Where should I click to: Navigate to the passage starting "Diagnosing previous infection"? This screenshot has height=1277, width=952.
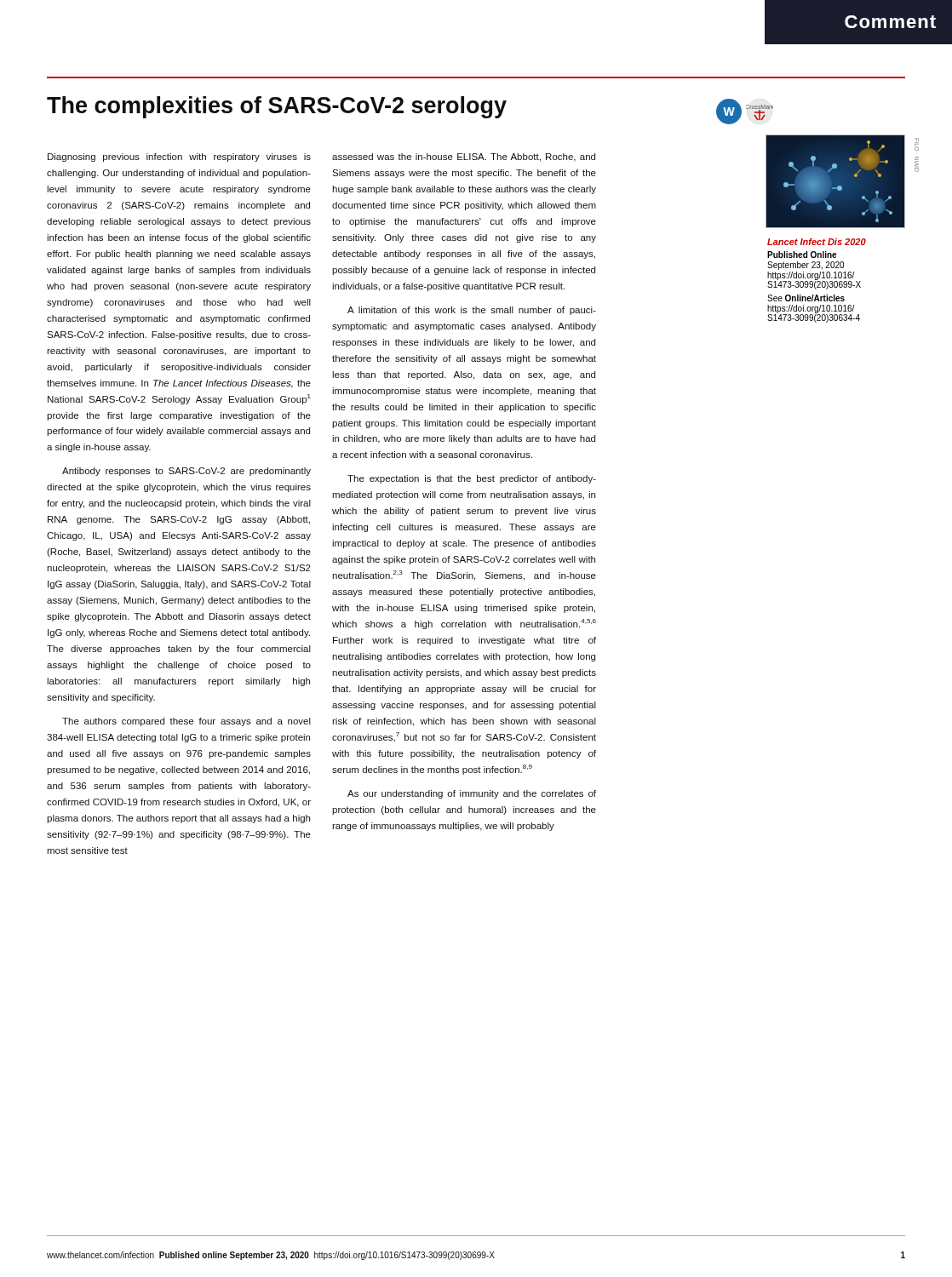[179, 504]
